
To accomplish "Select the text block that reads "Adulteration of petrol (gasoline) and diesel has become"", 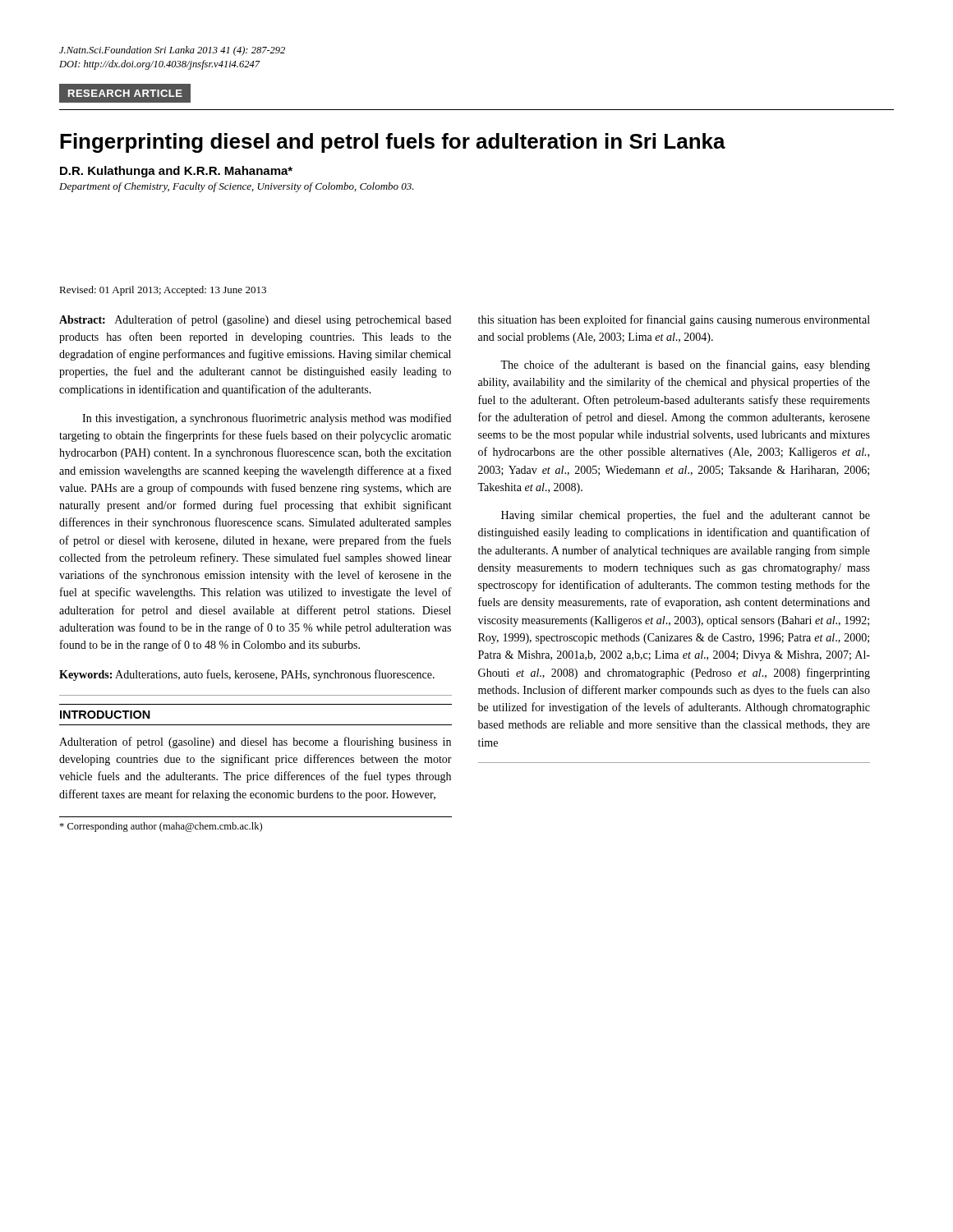I will [x=255, y=768].
